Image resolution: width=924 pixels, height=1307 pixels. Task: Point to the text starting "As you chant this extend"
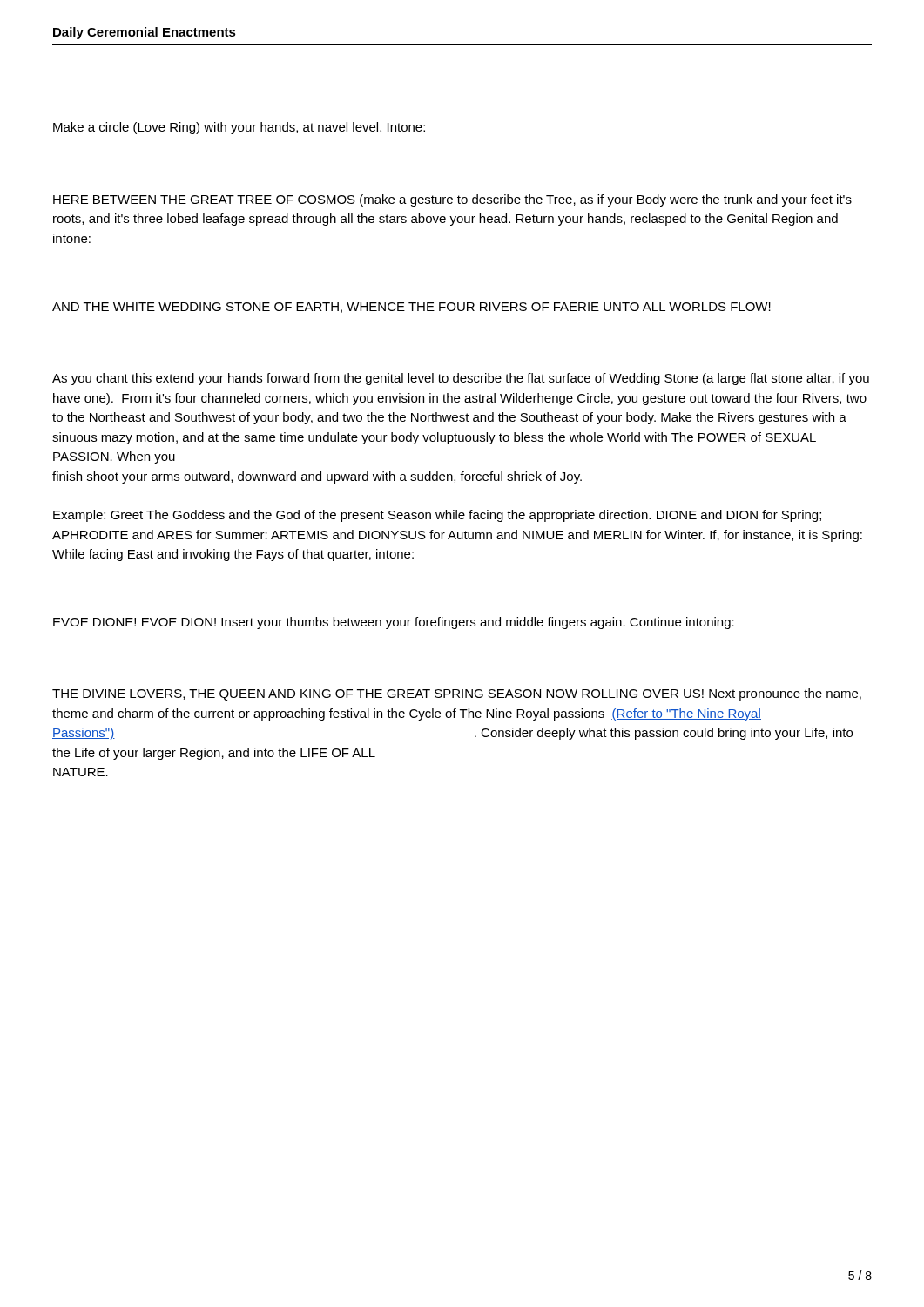(461, 427)
